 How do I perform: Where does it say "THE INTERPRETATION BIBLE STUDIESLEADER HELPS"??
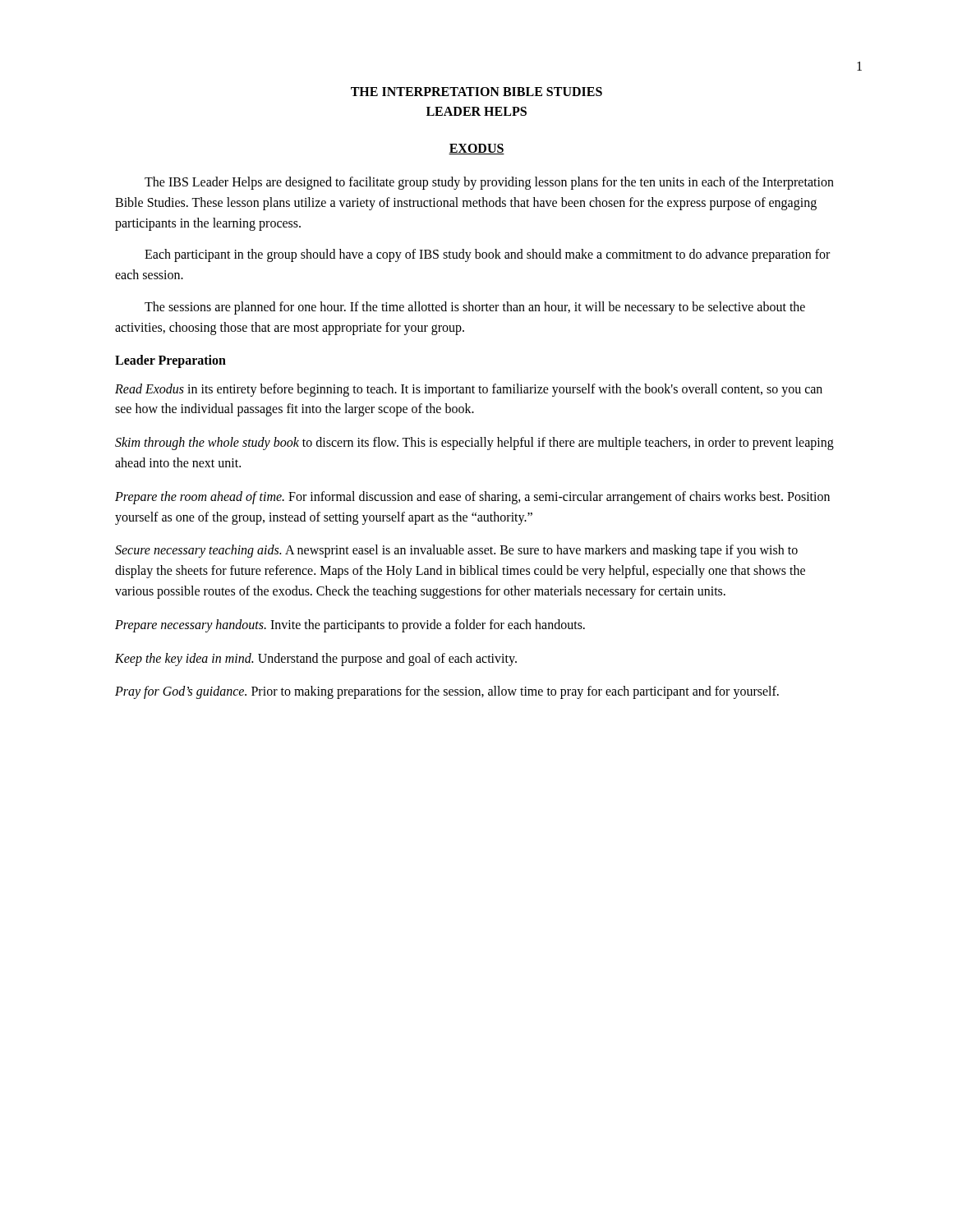point(476,101)
